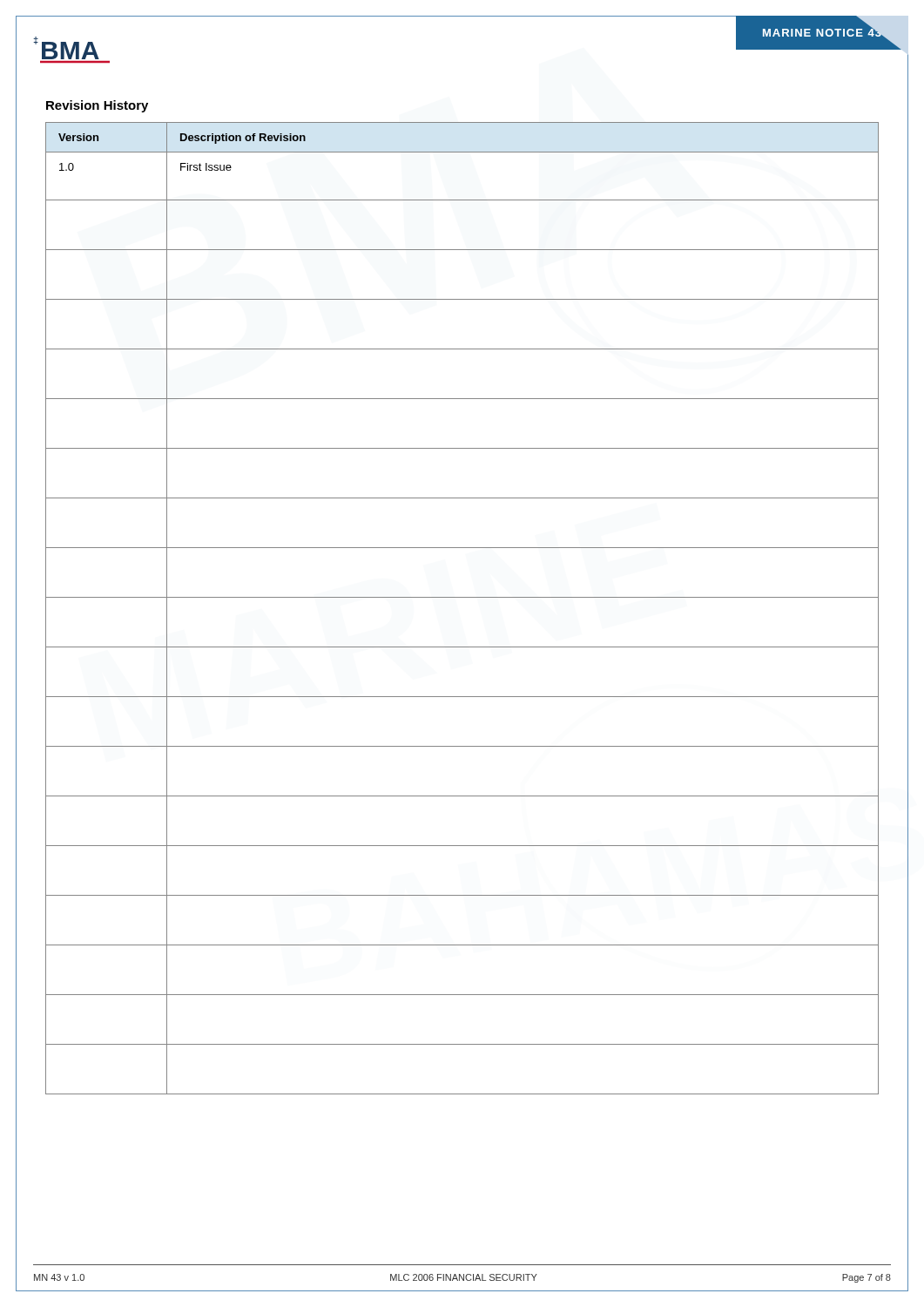Click on the table containing "Description of Revision"
This screenshot has width=924, height=1307.
[x=462, y=608]
